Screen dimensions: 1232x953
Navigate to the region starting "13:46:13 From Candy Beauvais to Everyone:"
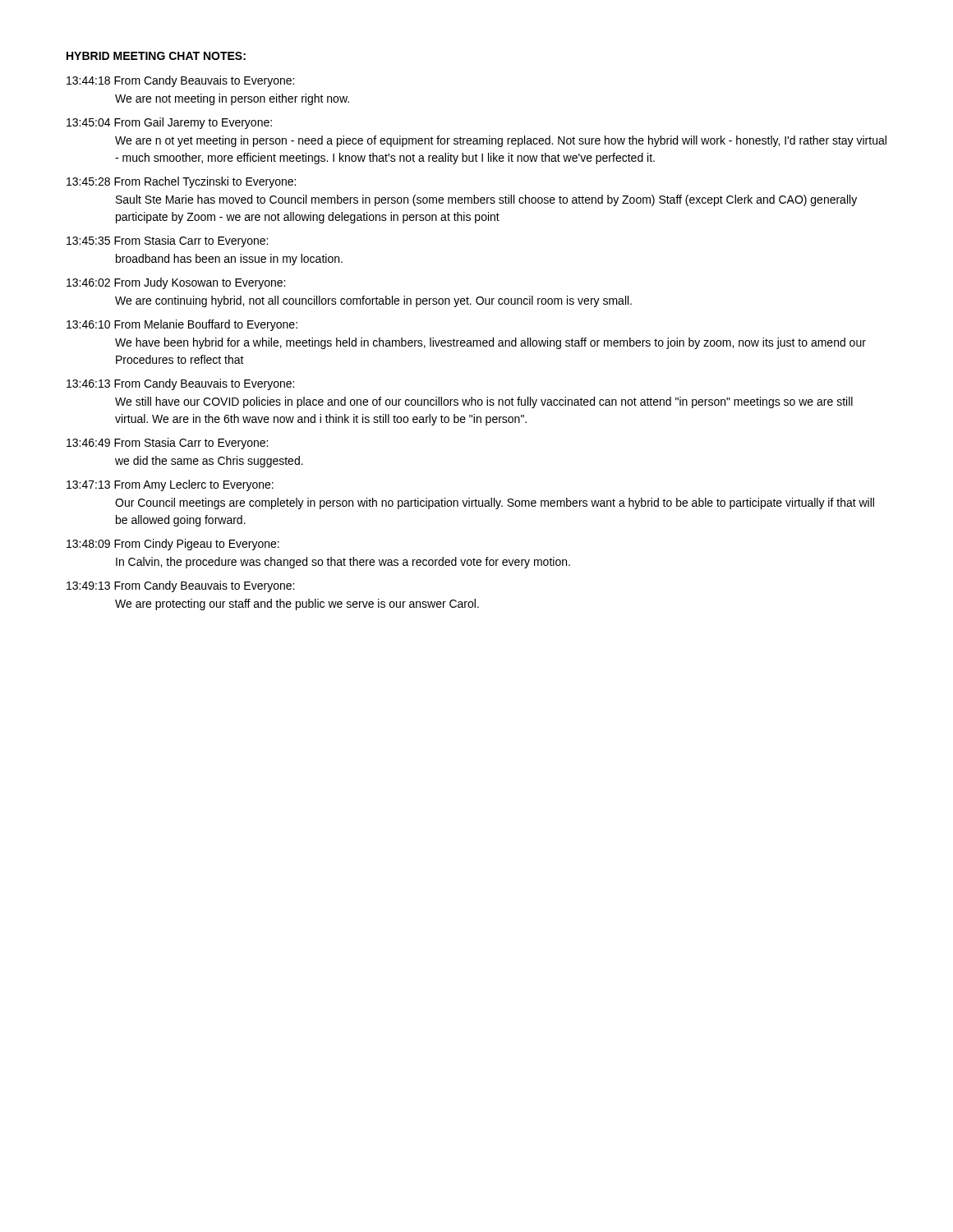(x=180, y=384)
